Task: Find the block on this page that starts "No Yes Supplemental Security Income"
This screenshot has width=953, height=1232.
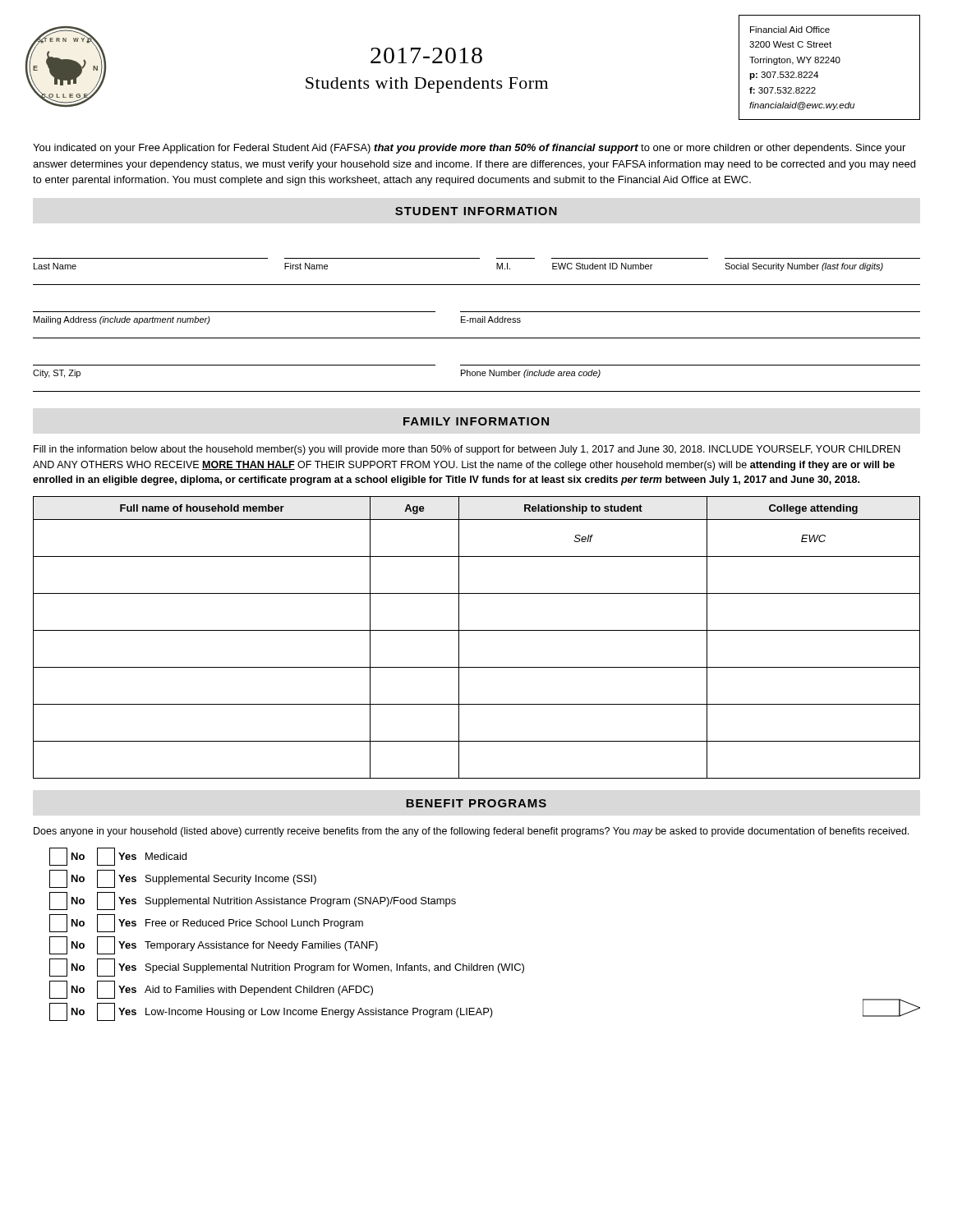Action: click(183, 879)
